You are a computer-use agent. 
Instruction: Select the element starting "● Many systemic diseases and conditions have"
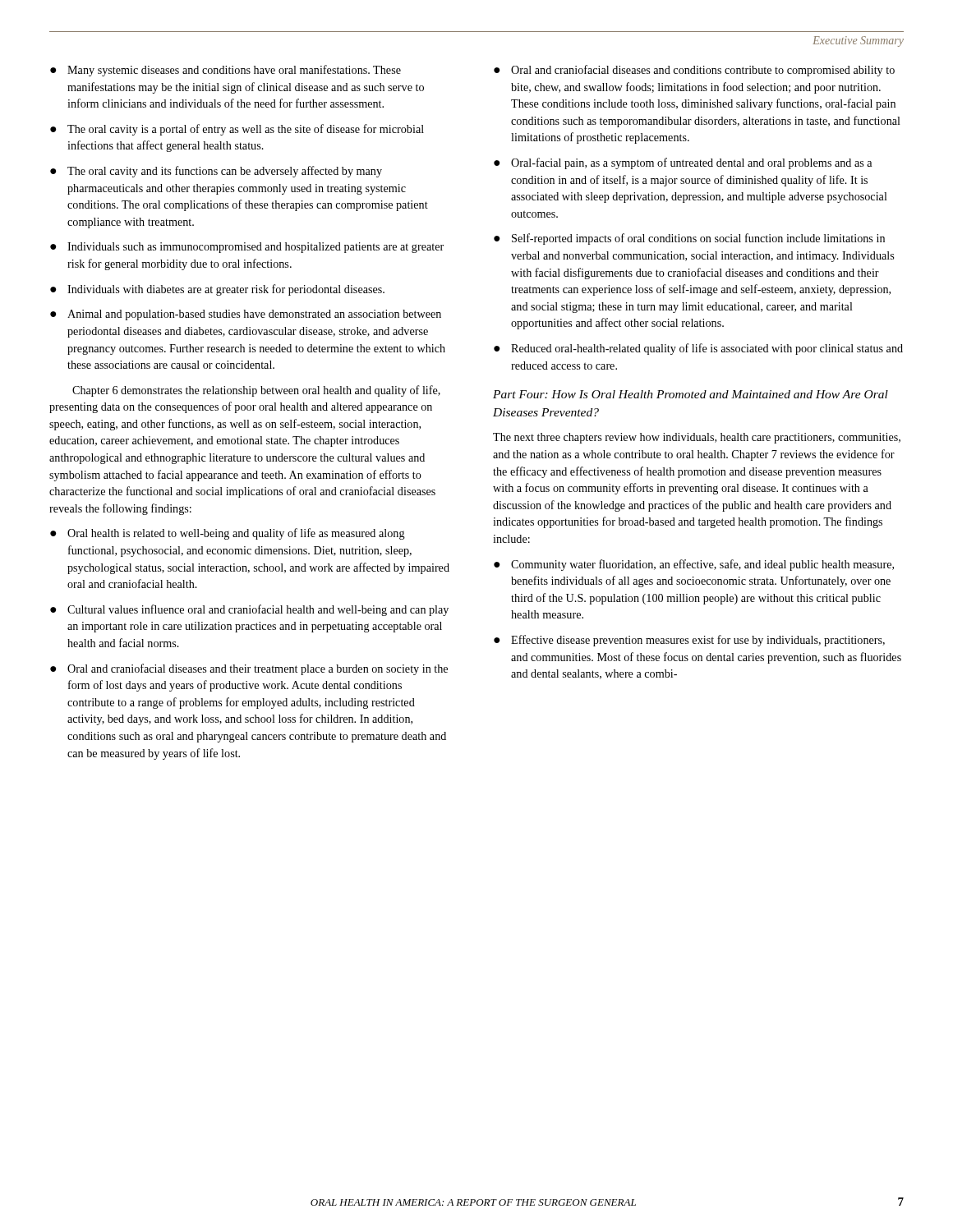pyautogui.click(x=251, y=87)
